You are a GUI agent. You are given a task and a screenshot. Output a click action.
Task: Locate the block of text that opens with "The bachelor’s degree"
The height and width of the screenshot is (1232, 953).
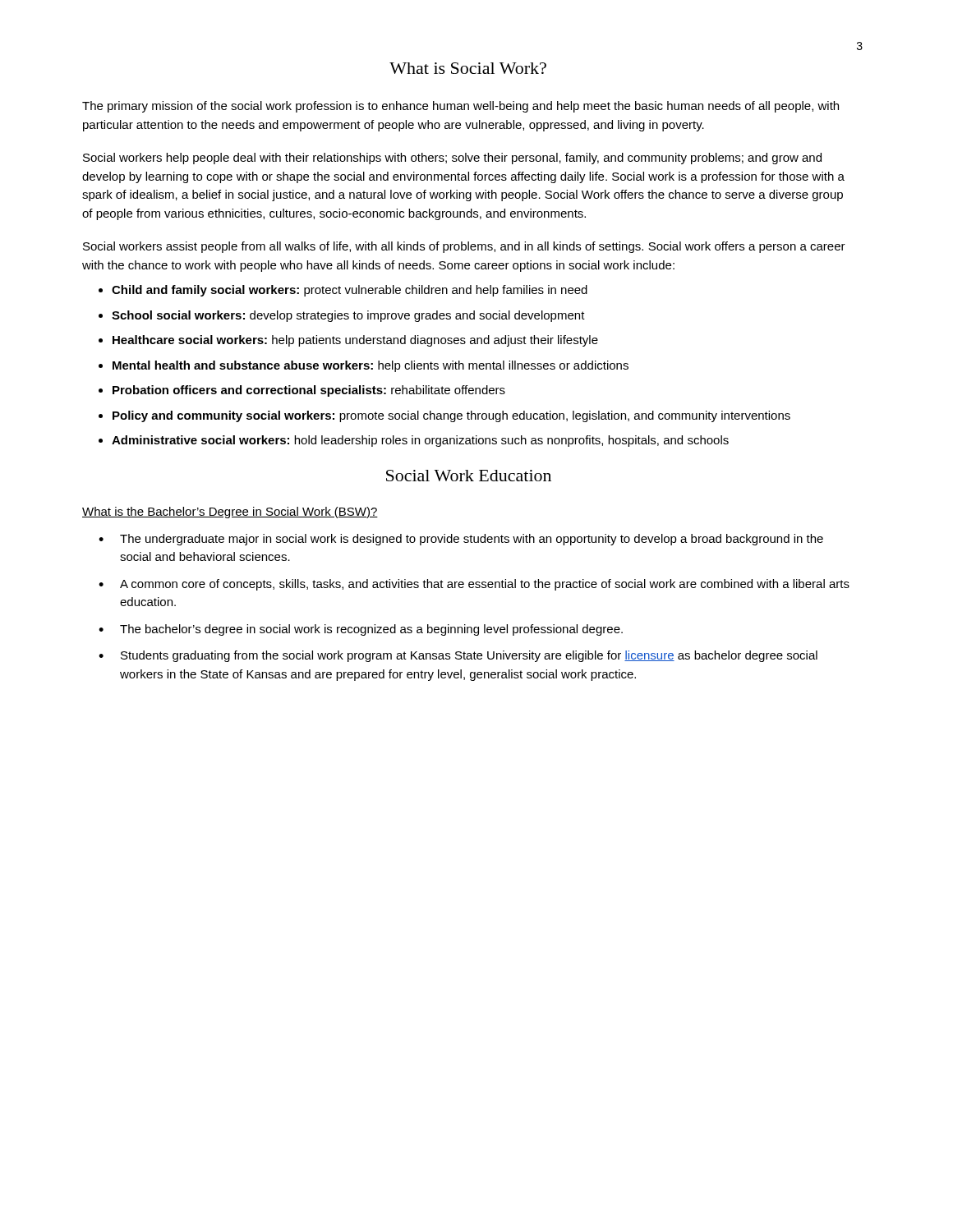[468, 629]
